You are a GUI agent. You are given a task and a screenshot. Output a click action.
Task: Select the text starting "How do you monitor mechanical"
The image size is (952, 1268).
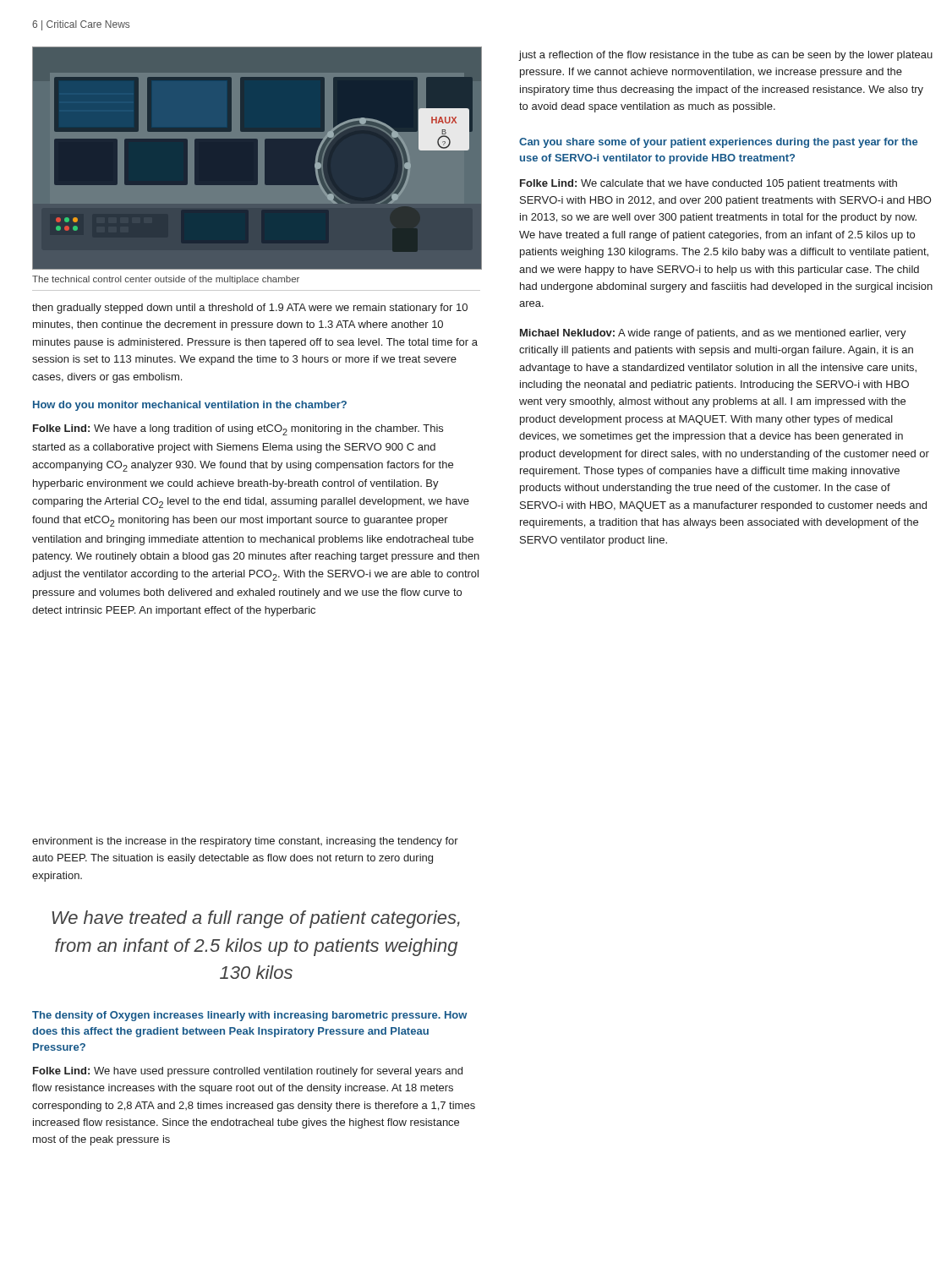(x=190, y=404)
